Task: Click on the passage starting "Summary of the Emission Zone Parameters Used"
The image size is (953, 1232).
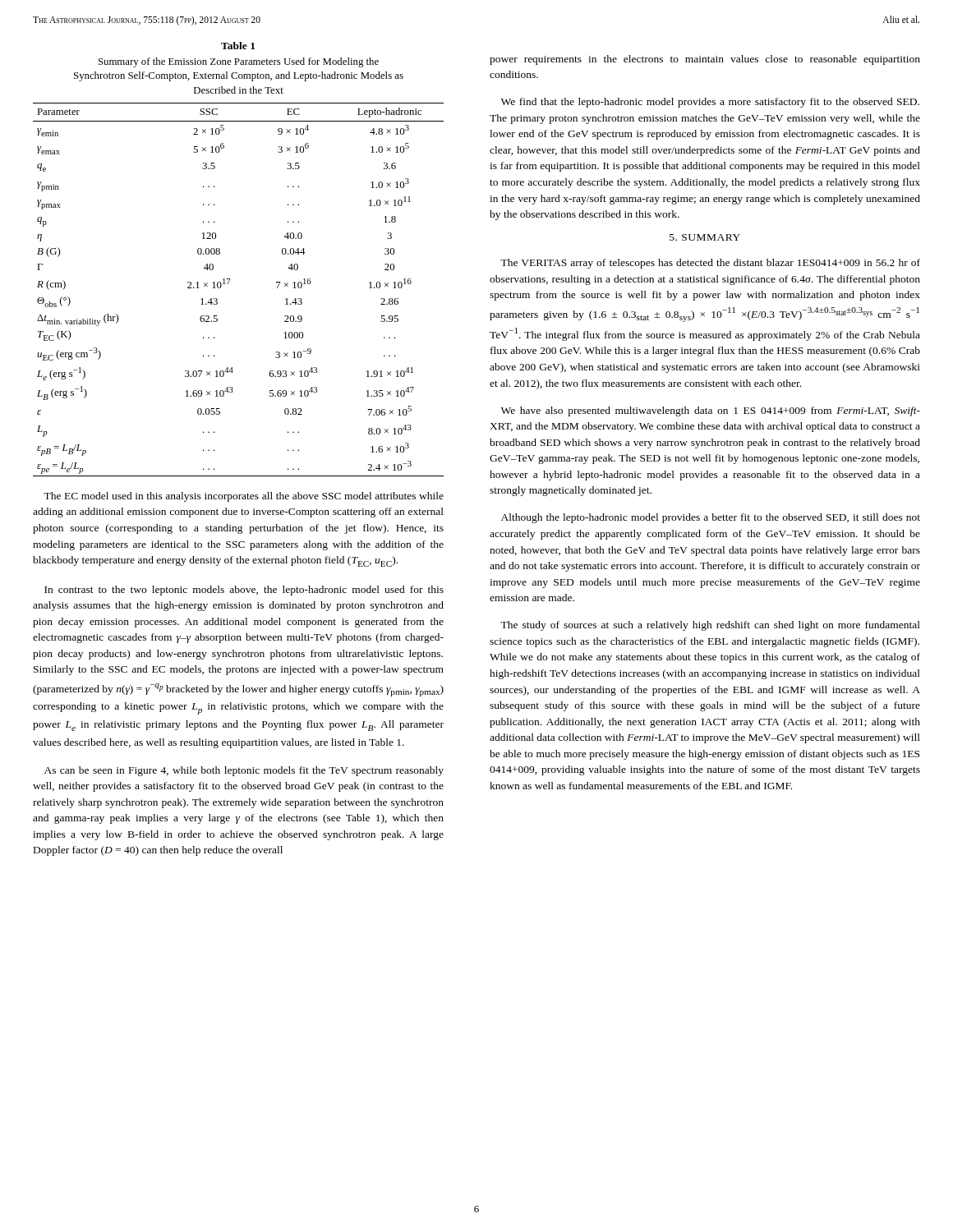Action: [238, 76]
